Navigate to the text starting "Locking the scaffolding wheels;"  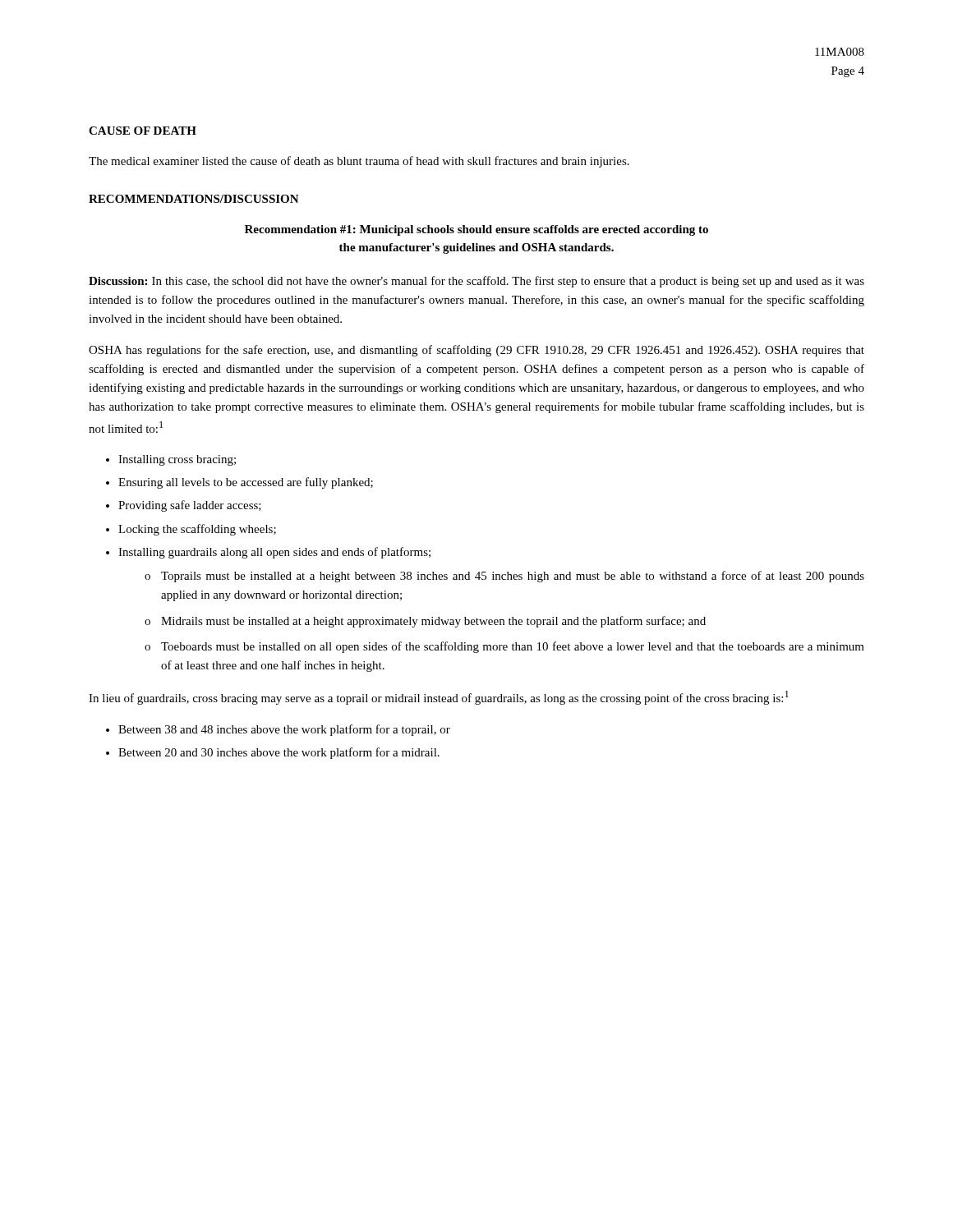tap(197, 529)
